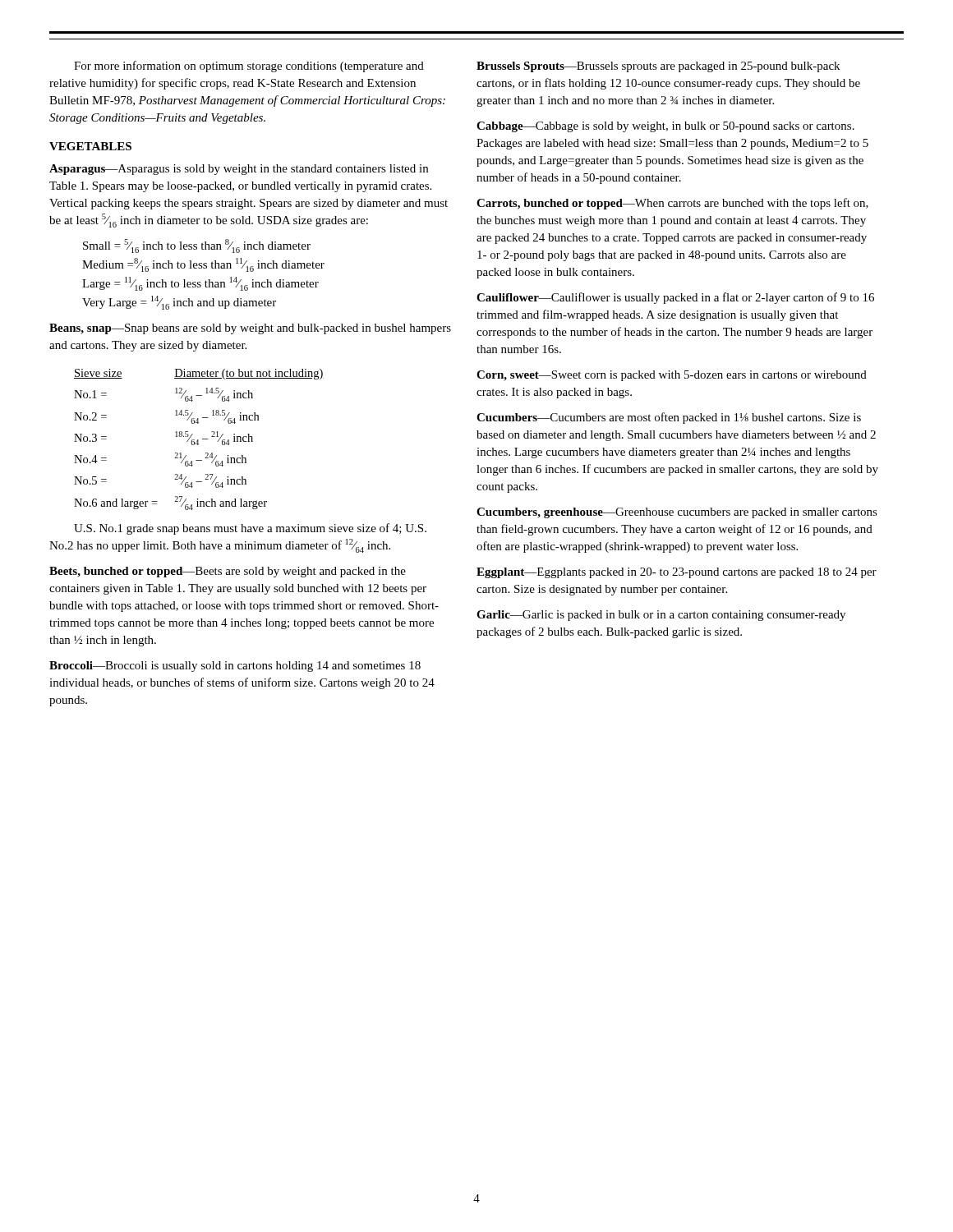Click the passage that begins "Small = 5⁄16"

(x=196, y=246)
